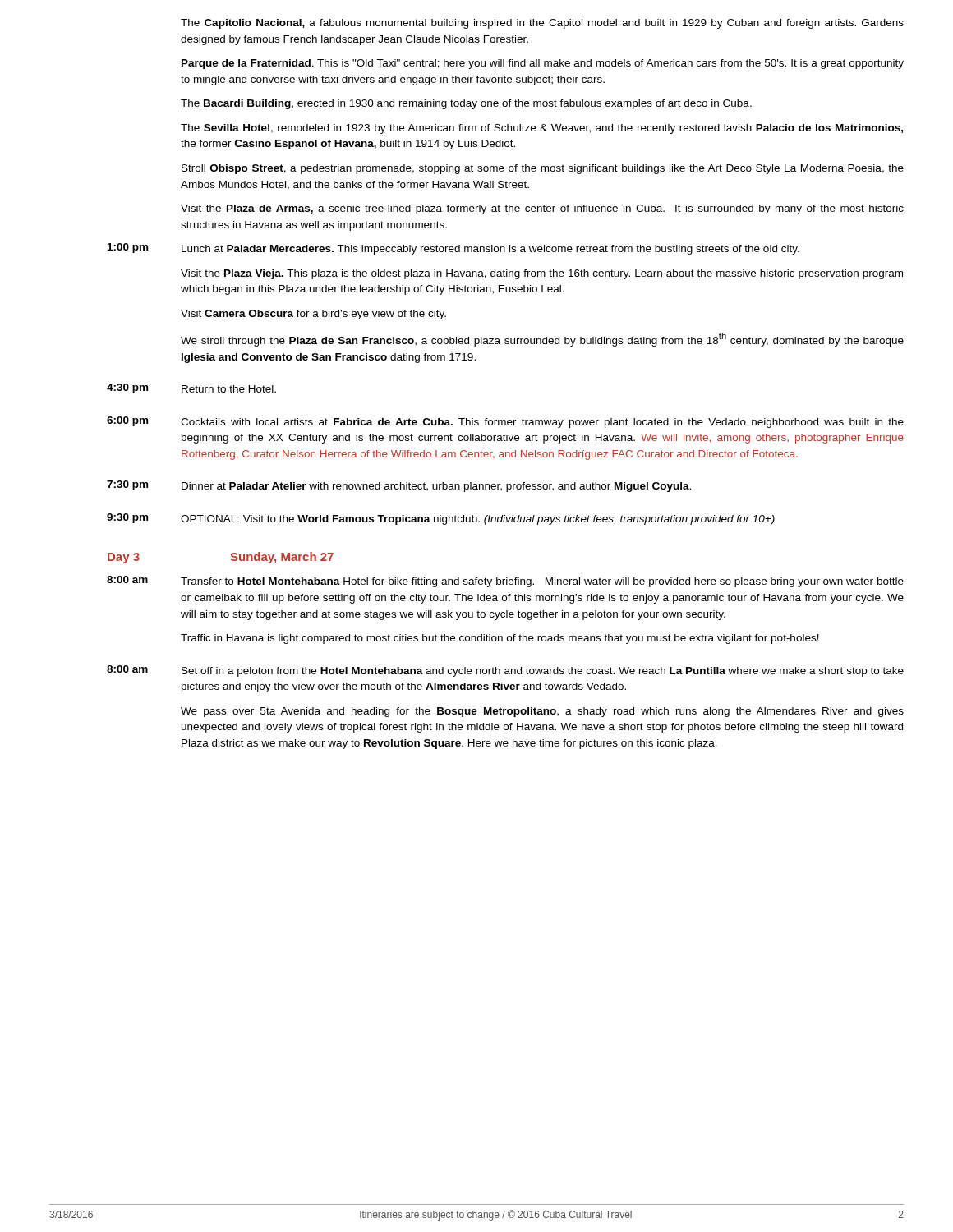Point to the text starting "8:00 am Transfer to Hotel Montehabana Hotel for"
Image resolution: width=953 pixels, height=1232 pixels.
[x=505, y=614]
